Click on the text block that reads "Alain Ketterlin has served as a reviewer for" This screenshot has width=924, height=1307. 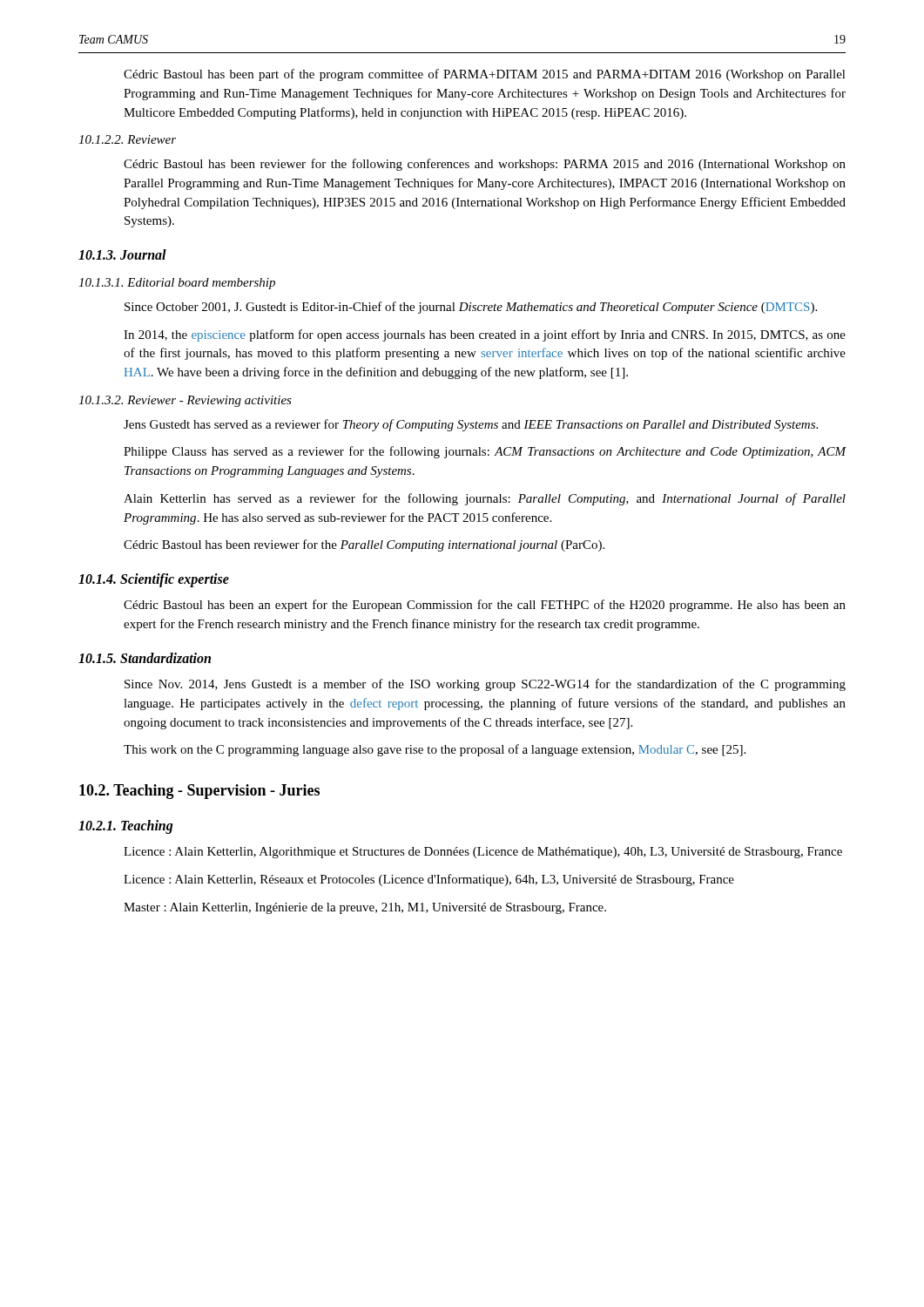click(x=485, y=508)
